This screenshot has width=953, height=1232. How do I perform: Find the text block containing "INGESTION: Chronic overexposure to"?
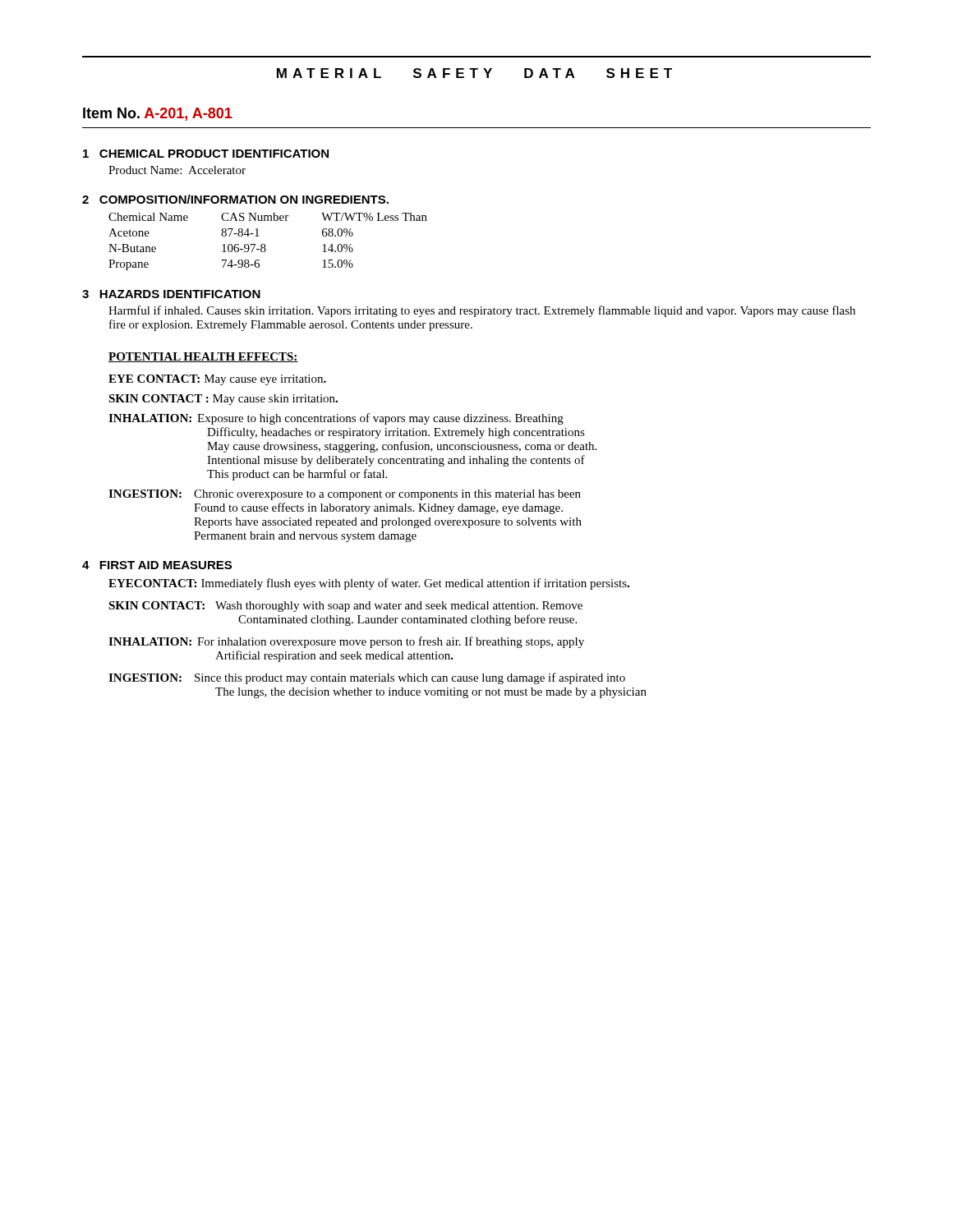click(345, 515)
